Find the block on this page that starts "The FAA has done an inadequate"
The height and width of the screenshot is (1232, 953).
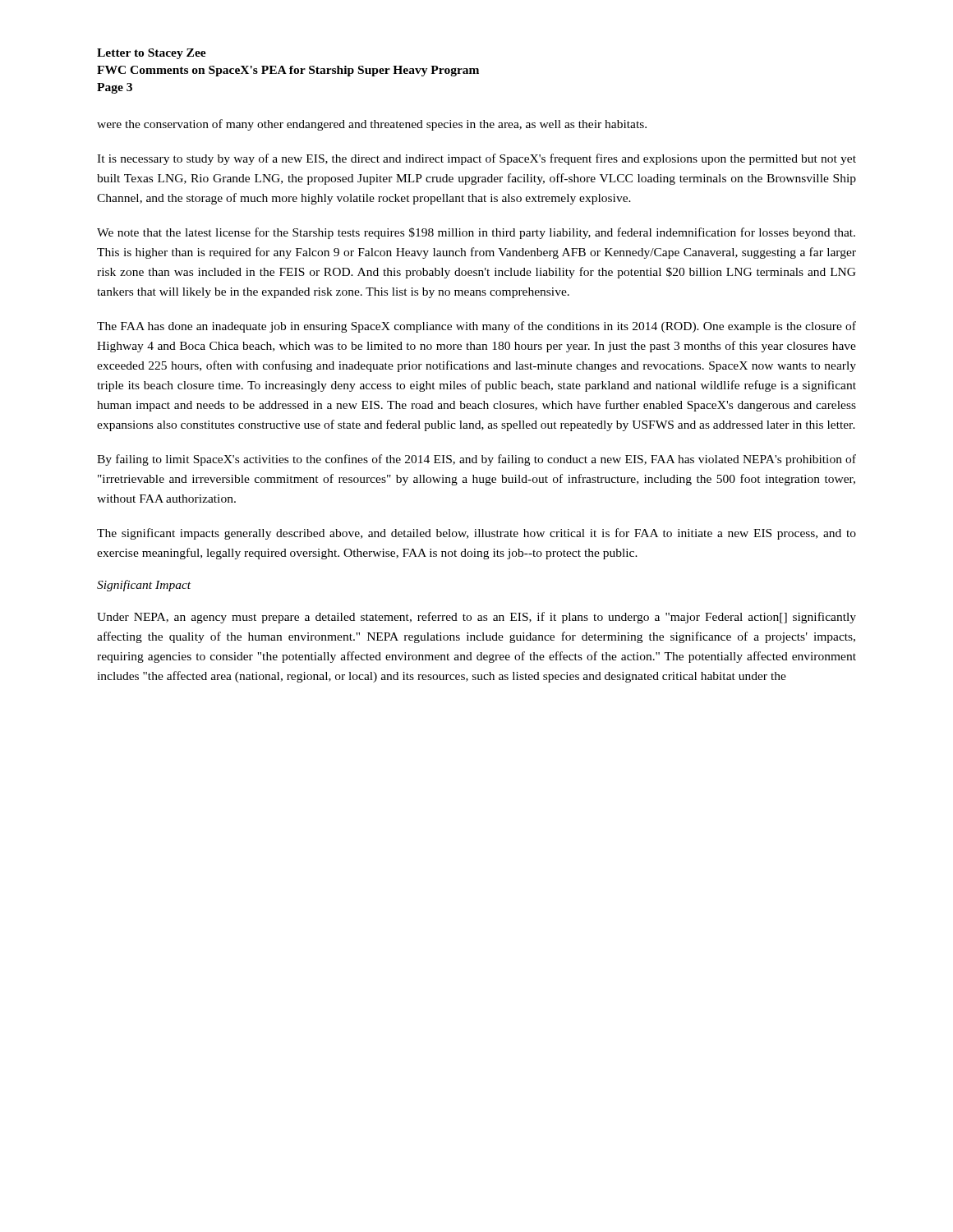tap(476, 375)
